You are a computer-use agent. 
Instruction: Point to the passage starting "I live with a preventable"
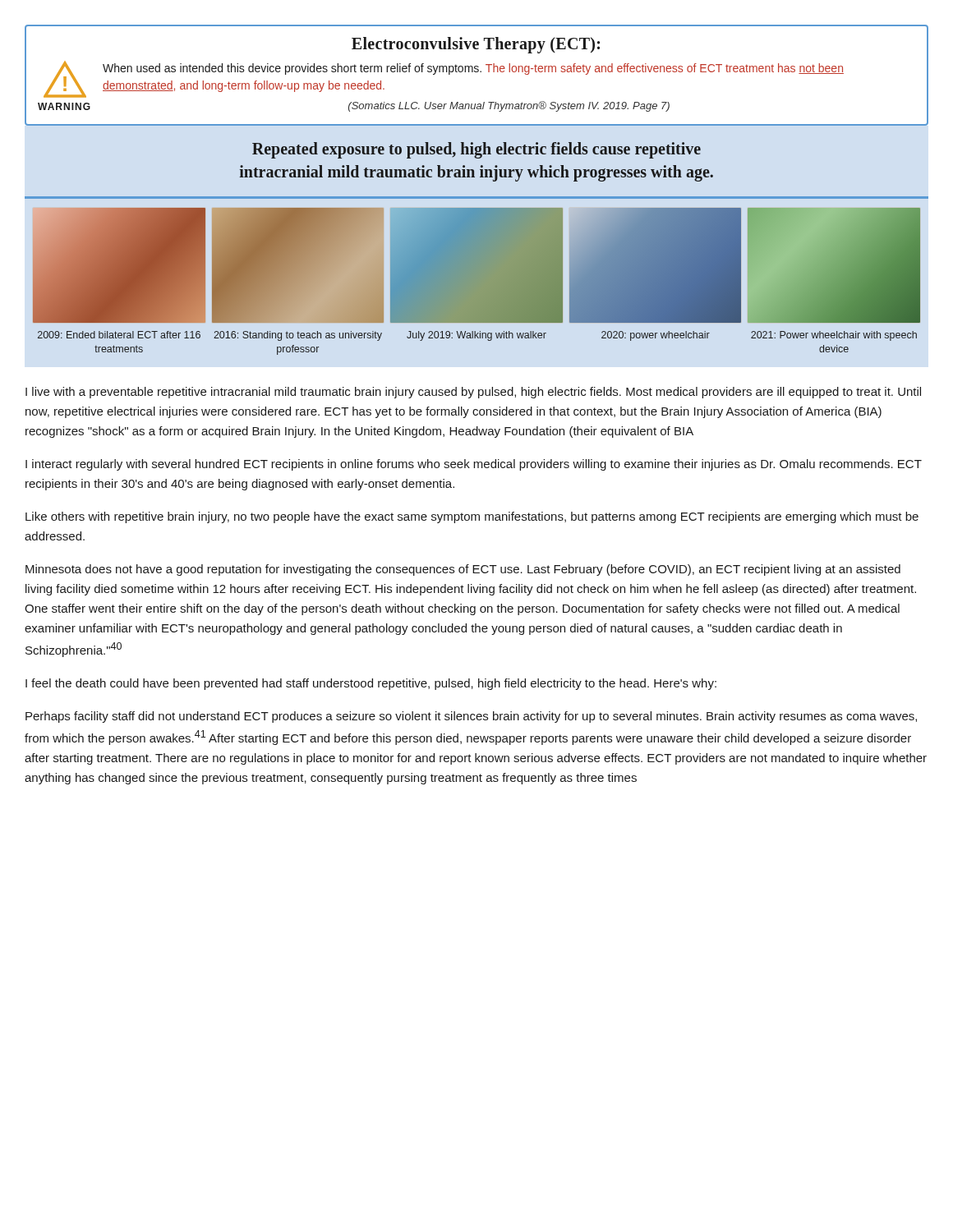pos(476,411)
